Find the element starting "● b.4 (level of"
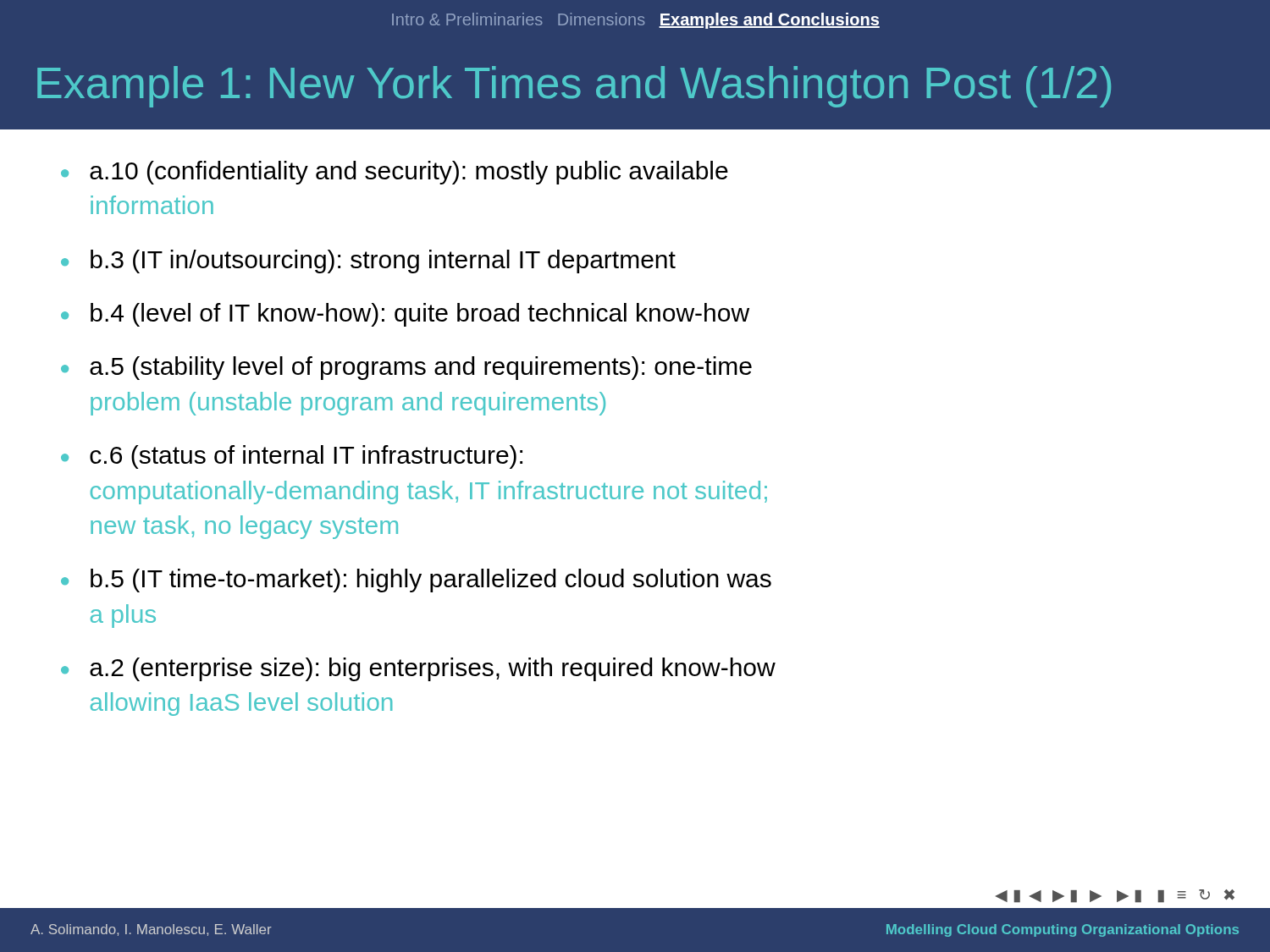This screenshot has width=1270, height=952. 404,313
